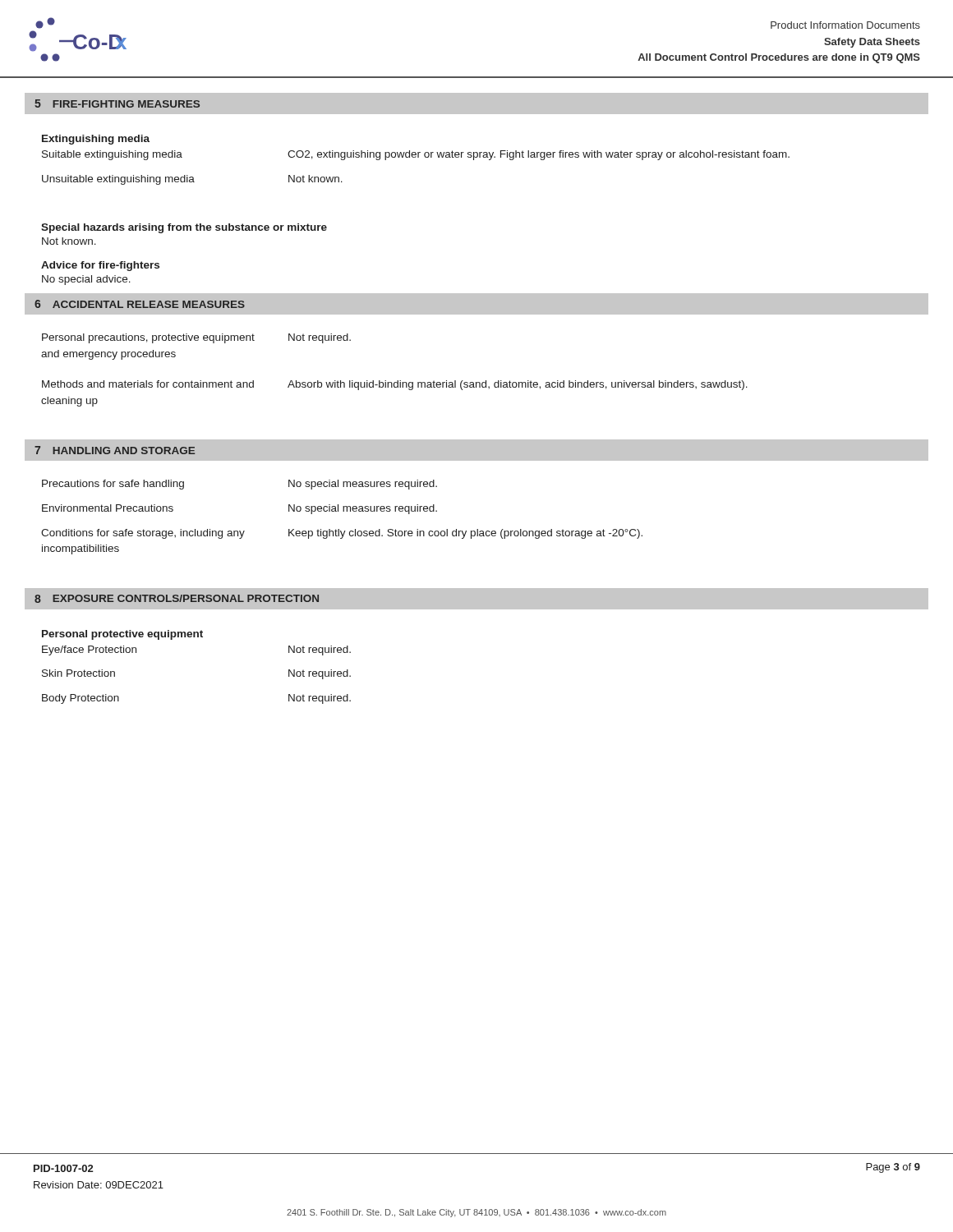
Task: Click on the section header with the text "6 ACCIDENTAL RELEASE"
Action: (140, 304)
